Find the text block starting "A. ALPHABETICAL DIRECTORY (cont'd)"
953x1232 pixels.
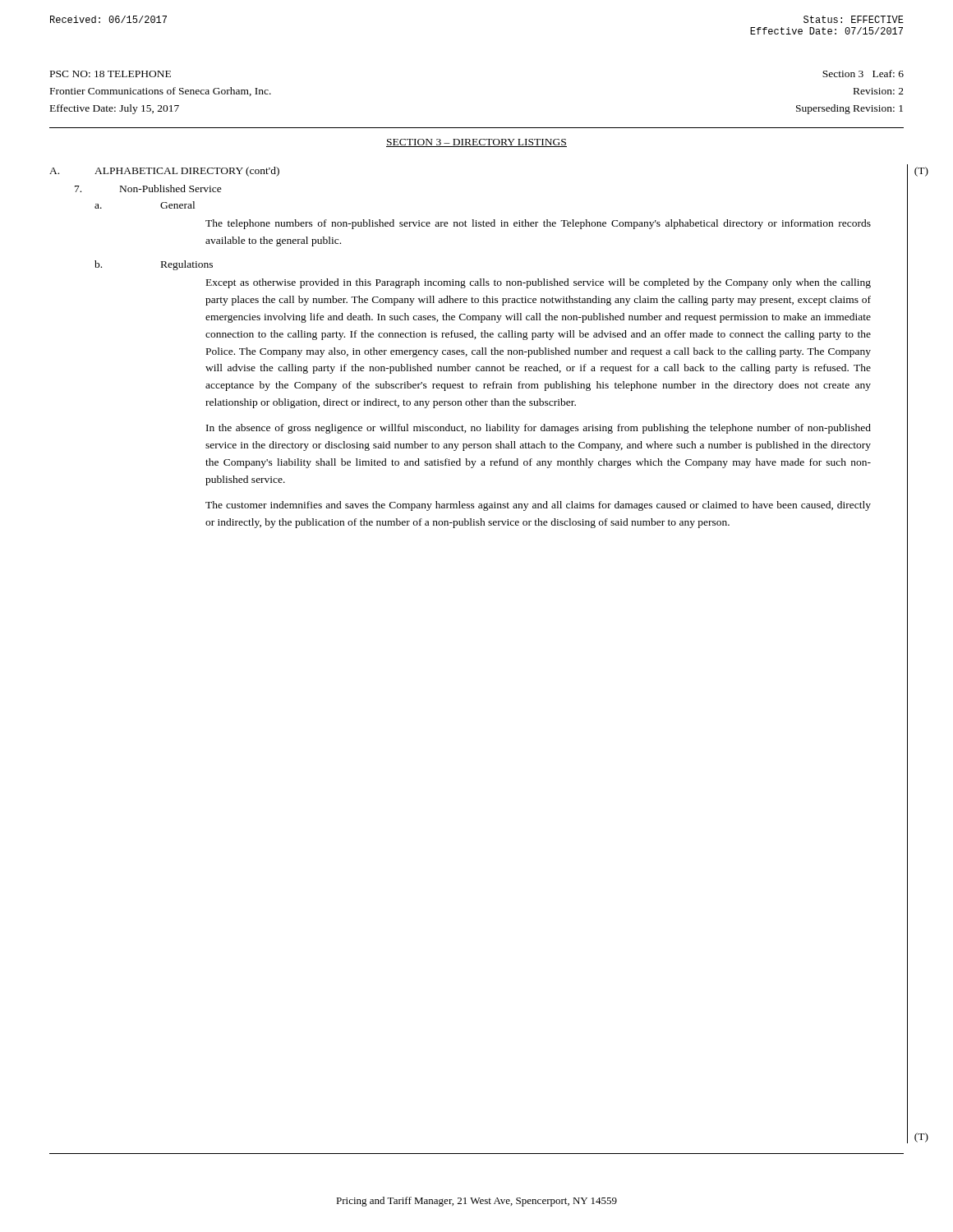[x=164, y=171]
